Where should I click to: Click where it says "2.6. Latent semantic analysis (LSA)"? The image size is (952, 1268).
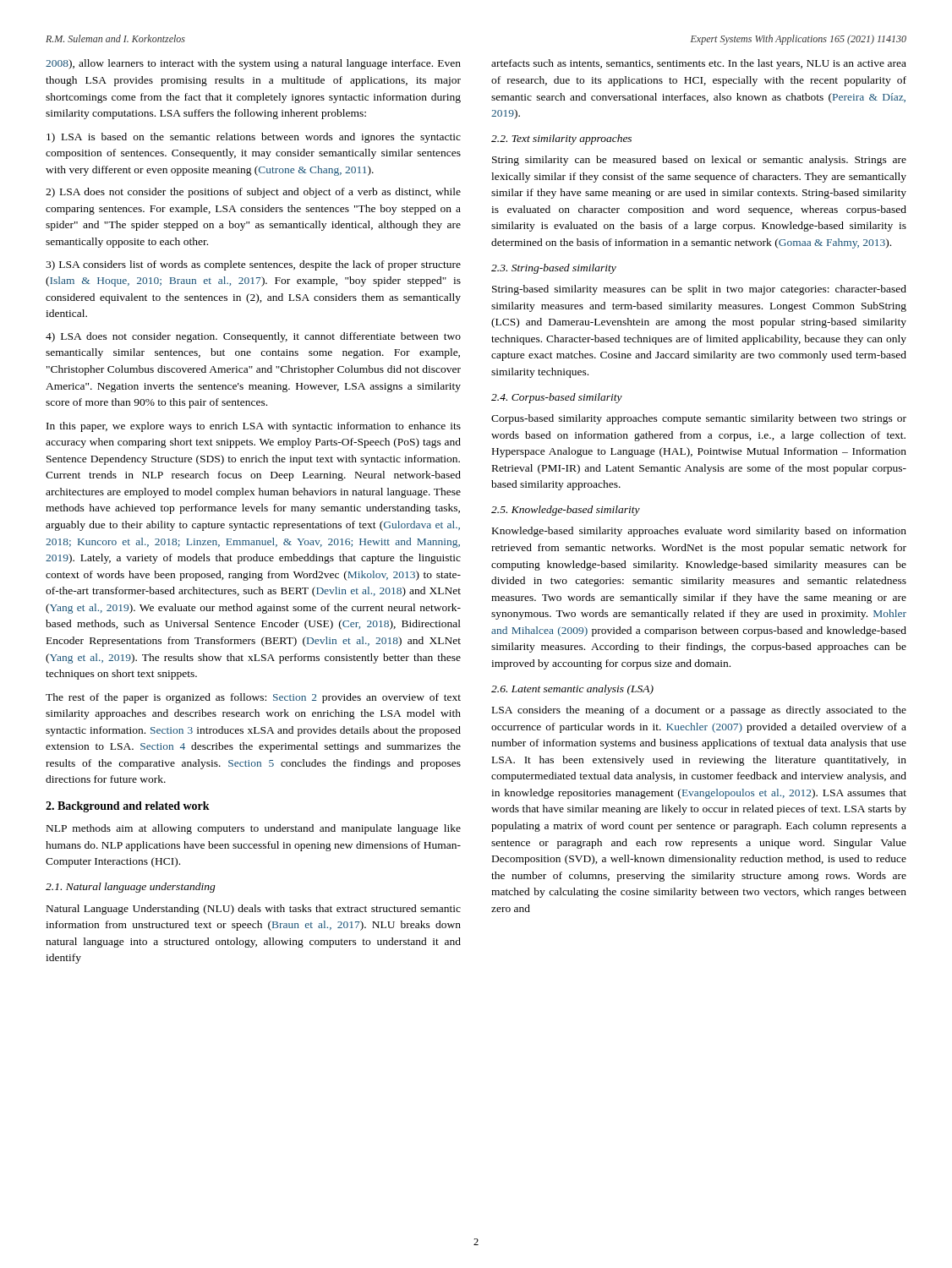[572, 688]
